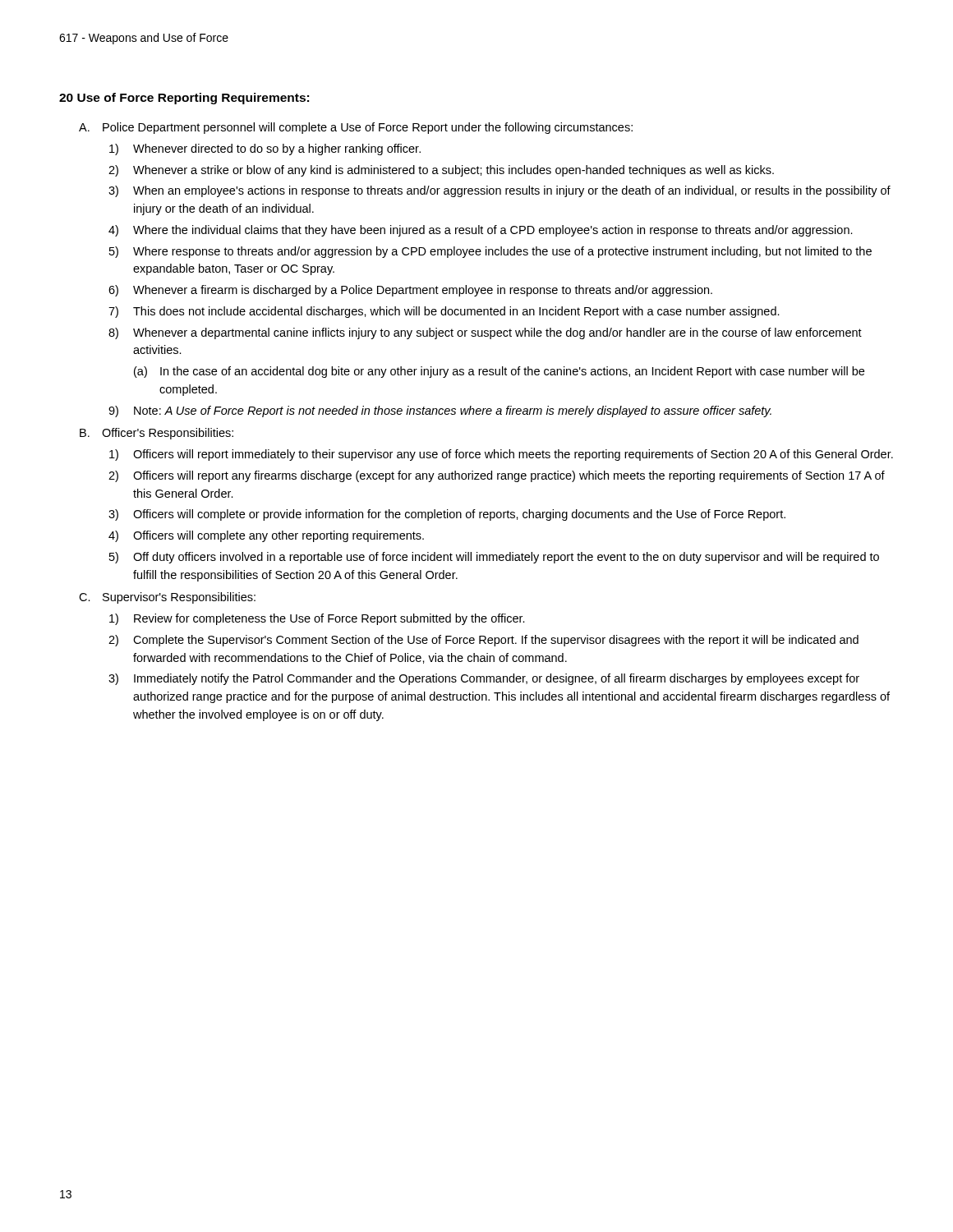953x1232 pixels.
Task: Point to the text starting "8) Whenever a departmental canine inflicts"
Action: [501, 361]
